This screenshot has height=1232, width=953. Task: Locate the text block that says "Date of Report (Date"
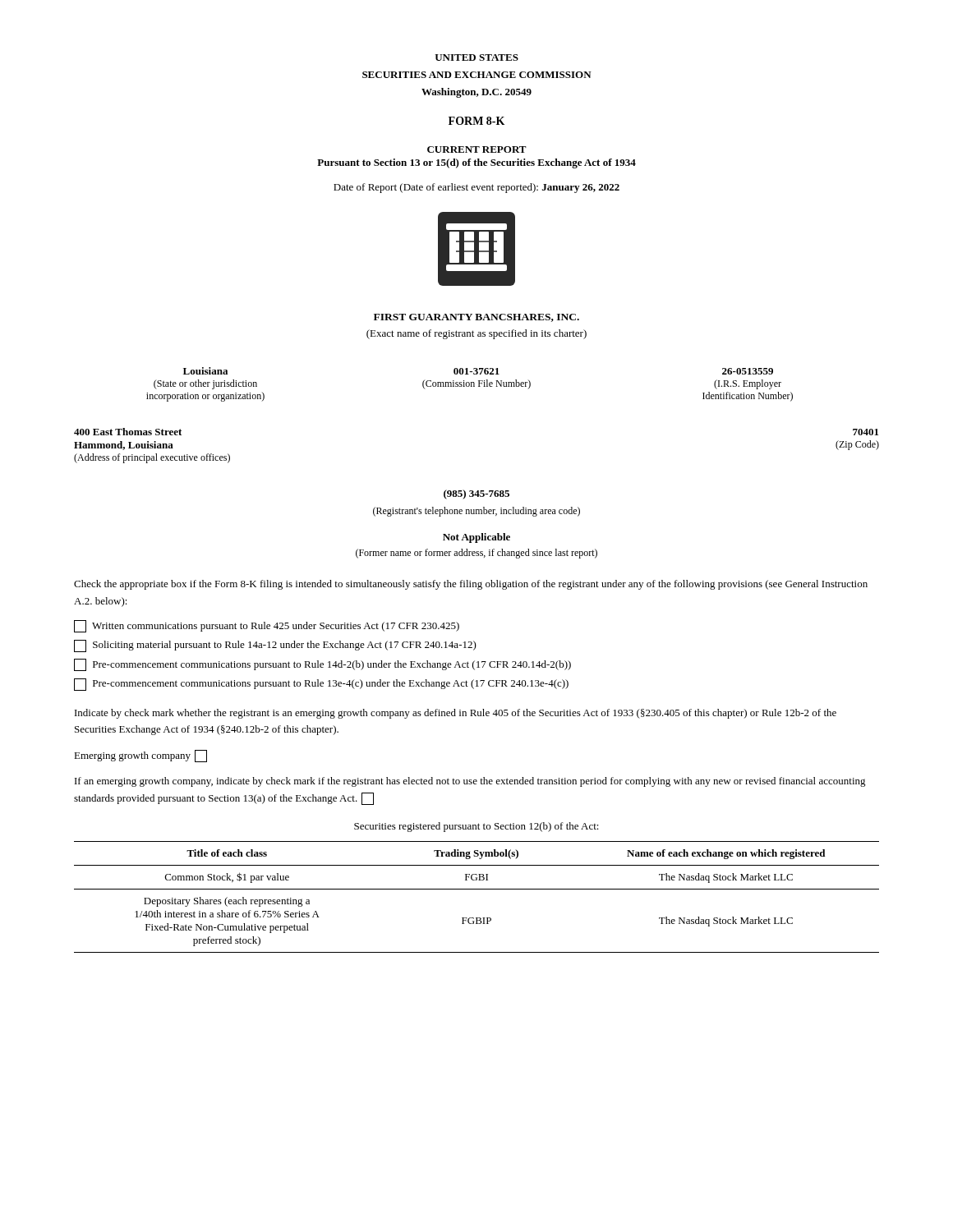(x=476, y=187)
